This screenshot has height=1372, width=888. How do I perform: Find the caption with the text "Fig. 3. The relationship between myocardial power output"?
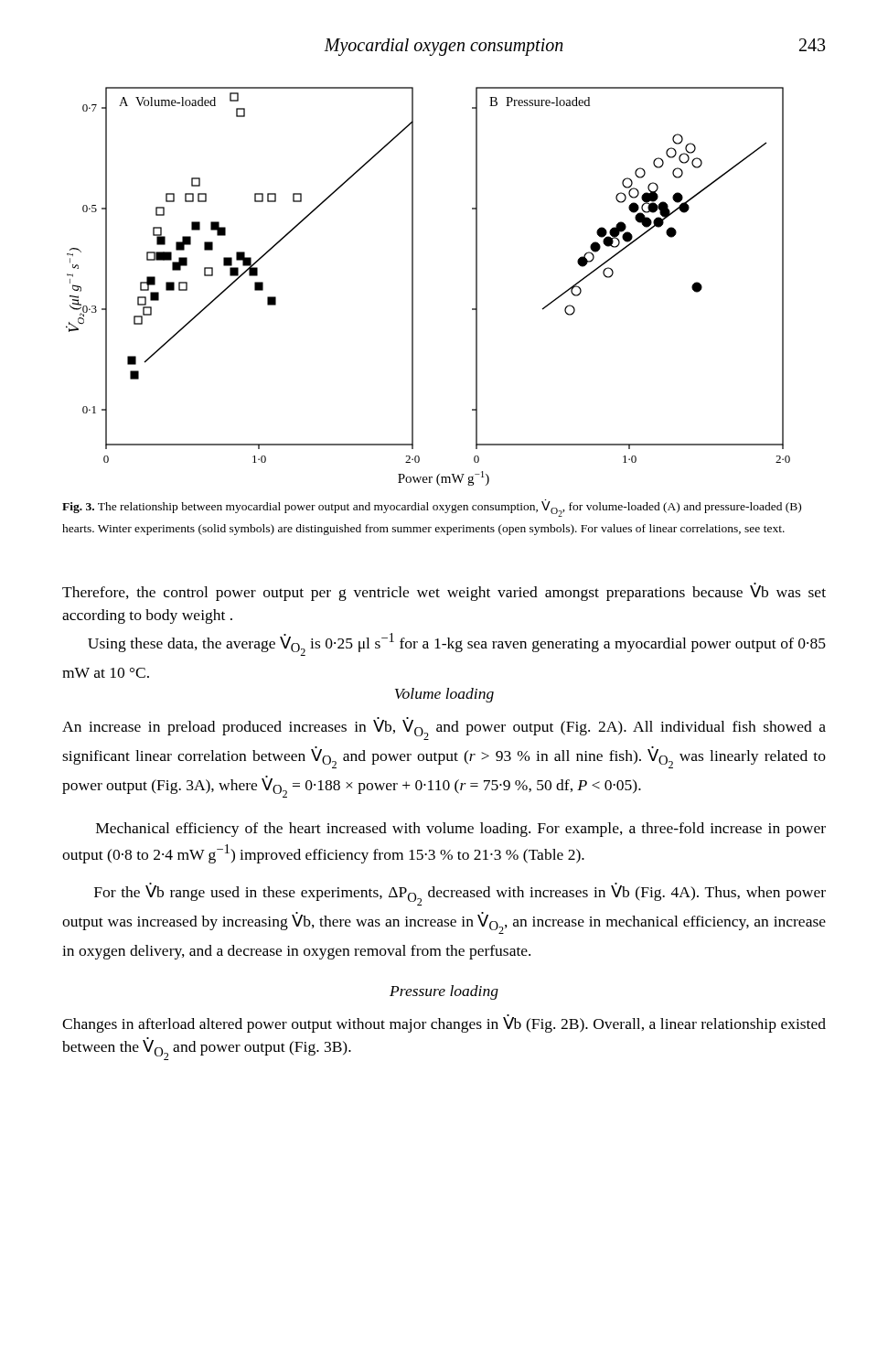point(432,517)
